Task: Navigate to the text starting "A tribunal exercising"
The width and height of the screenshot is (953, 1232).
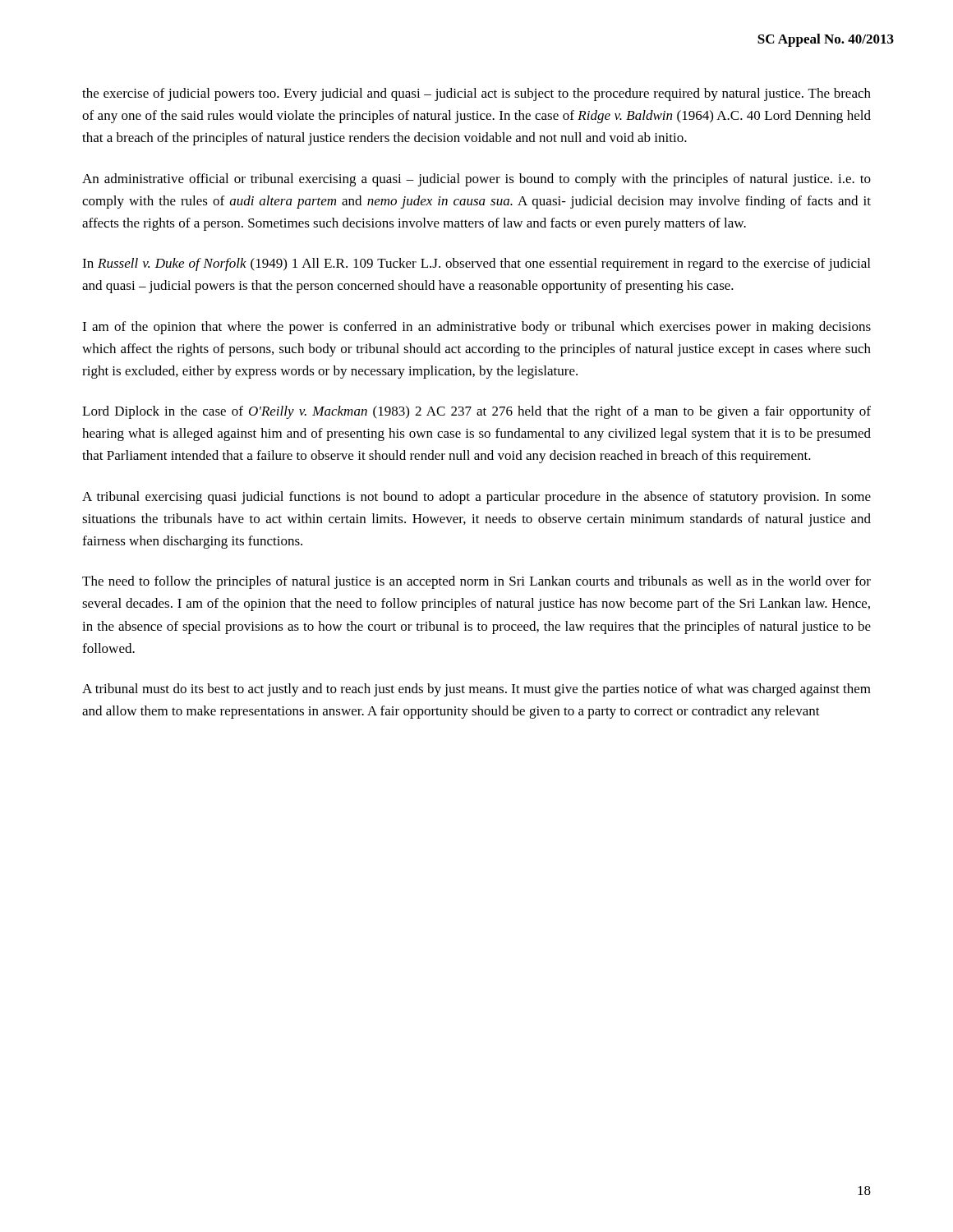Action: coord(476,518)
